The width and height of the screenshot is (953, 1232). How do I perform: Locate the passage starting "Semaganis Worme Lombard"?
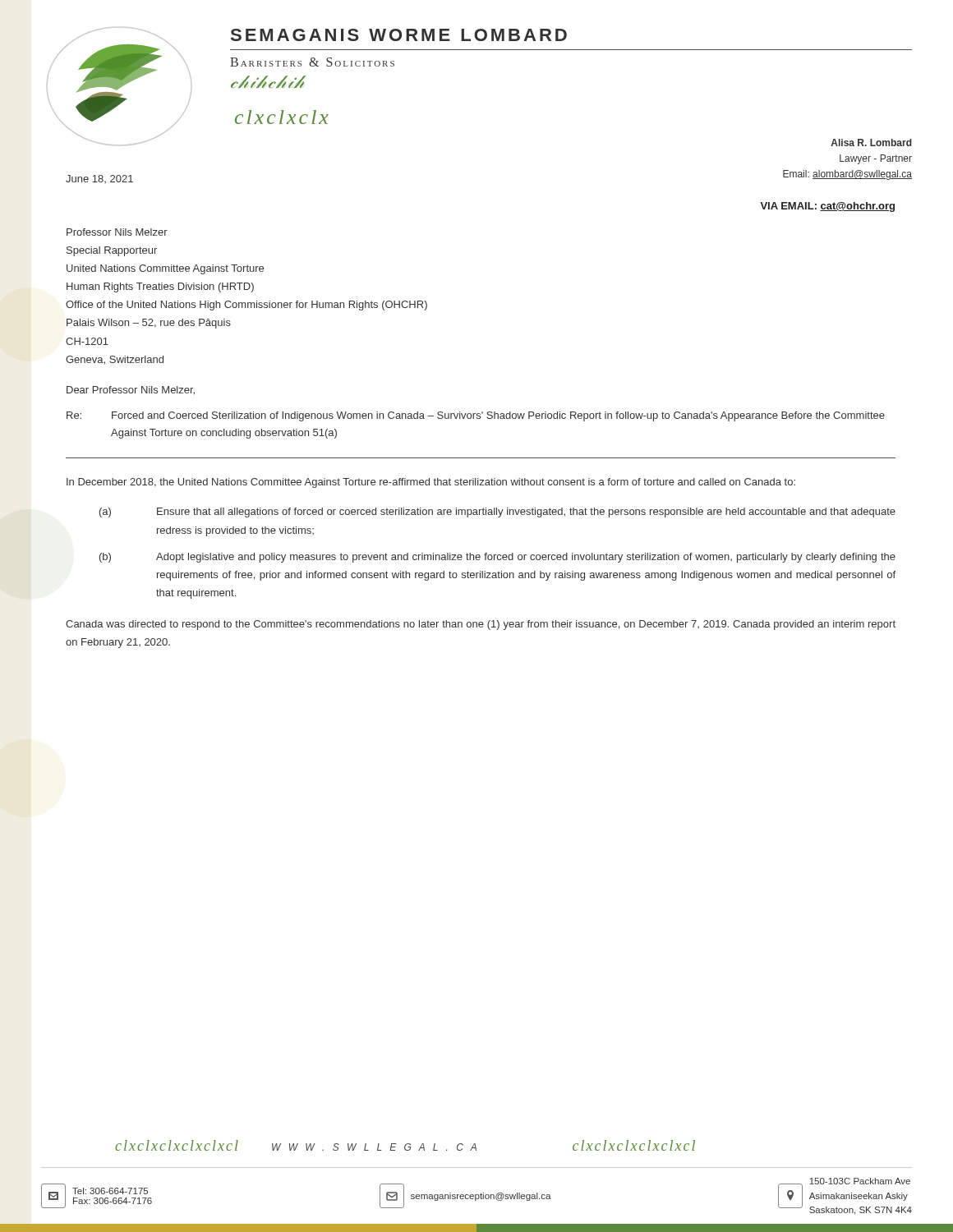pyautogui.click(x=400, y=35)
